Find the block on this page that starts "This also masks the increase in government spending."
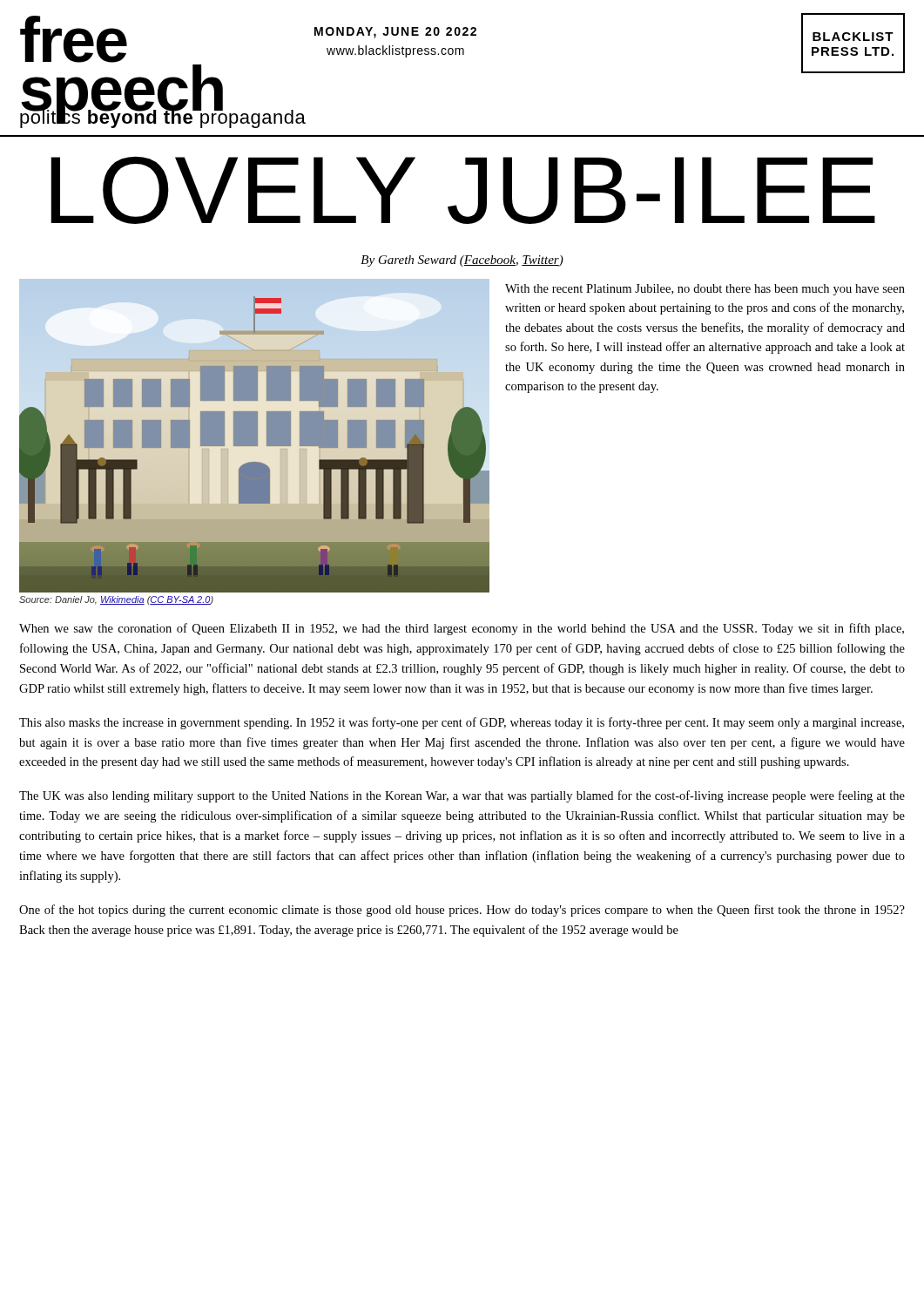The width and height of the screenshot is (924, 1307). 462,742
